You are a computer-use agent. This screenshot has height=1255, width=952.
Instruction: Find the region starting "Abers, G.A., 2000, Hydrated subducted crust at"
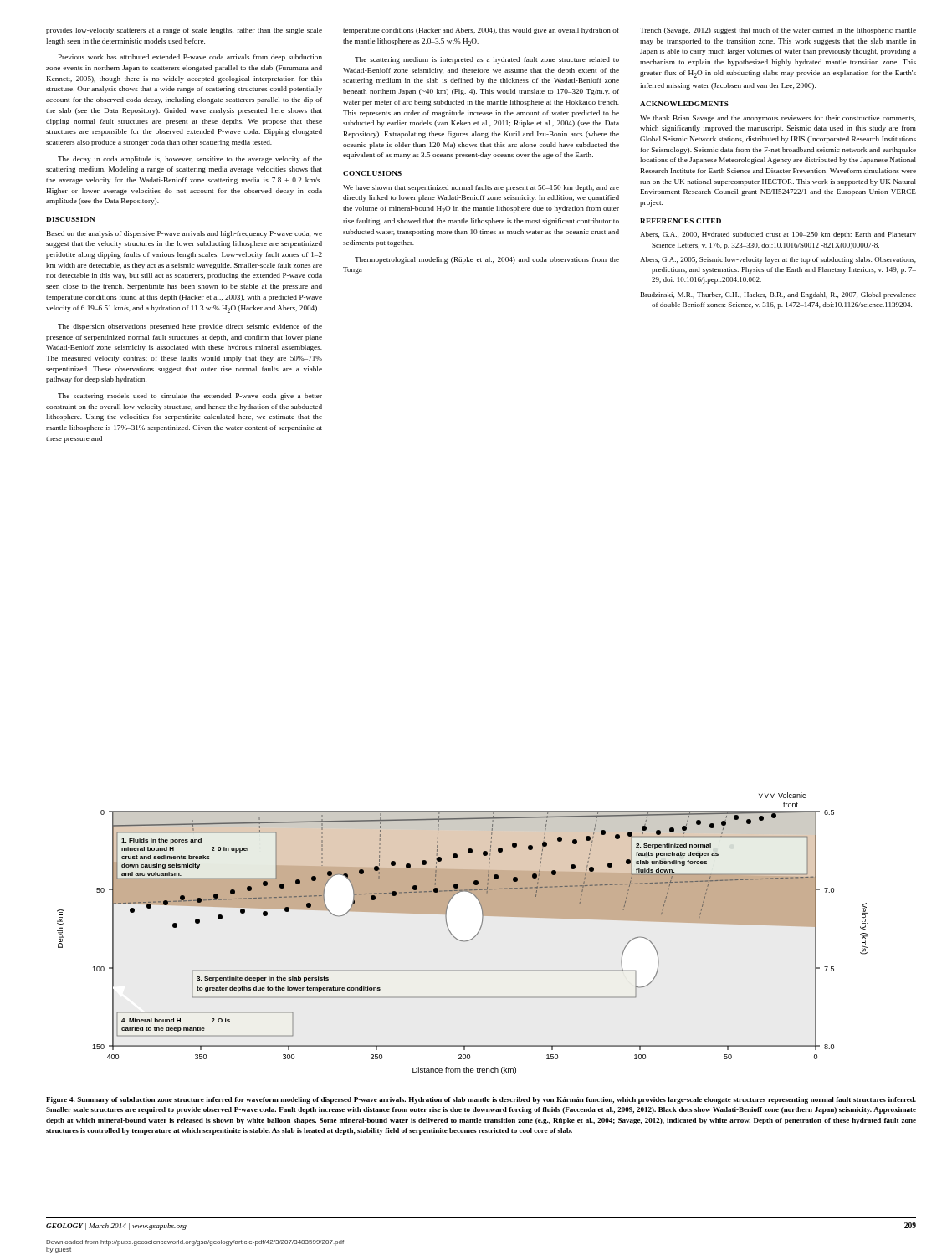778,240
